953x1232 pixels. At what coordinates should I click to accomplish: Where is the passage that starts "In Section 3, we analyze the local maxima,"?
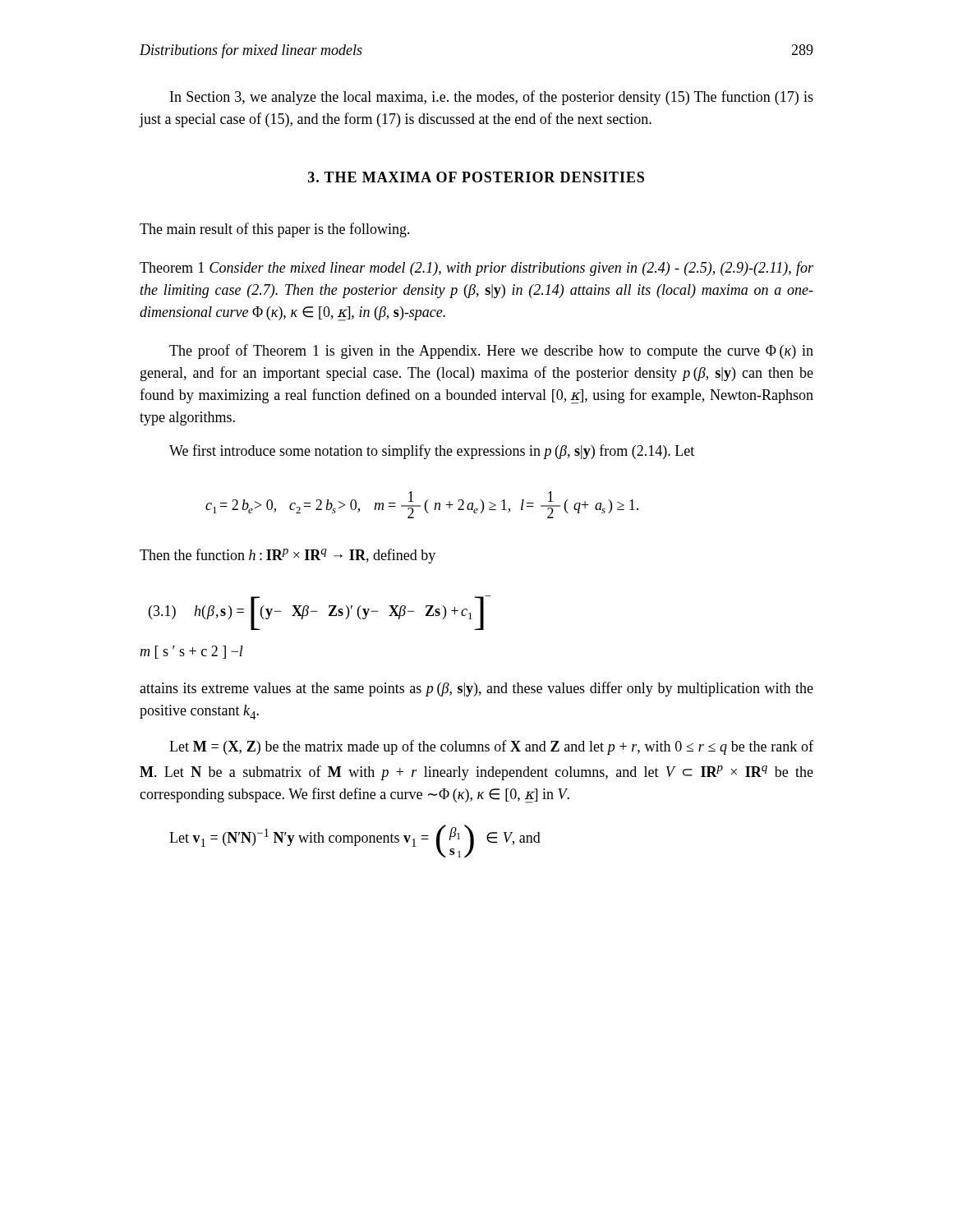click(x=476, y=108)
